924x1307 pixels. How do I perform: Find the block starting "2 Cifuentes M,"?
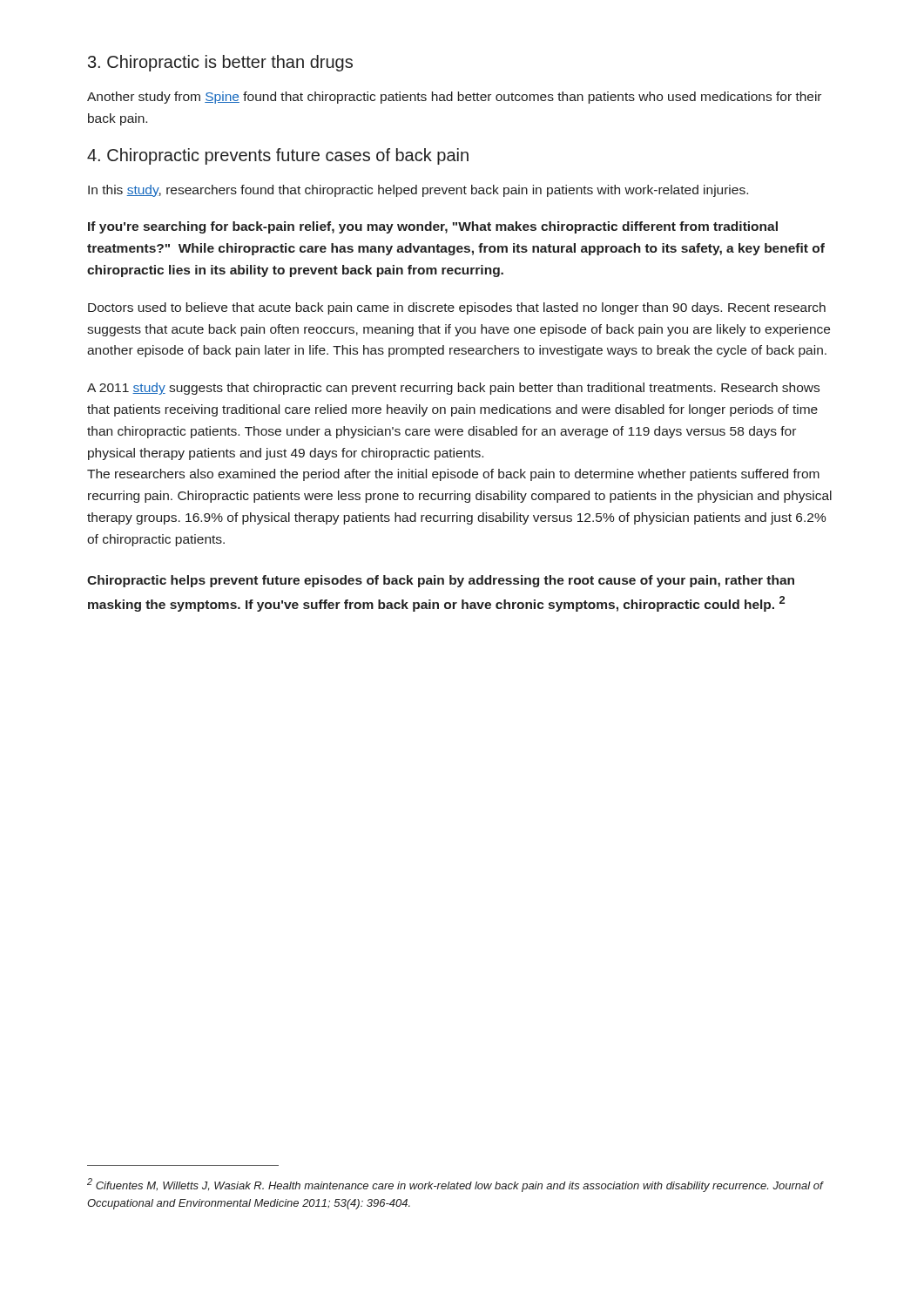click(455, 1193)
